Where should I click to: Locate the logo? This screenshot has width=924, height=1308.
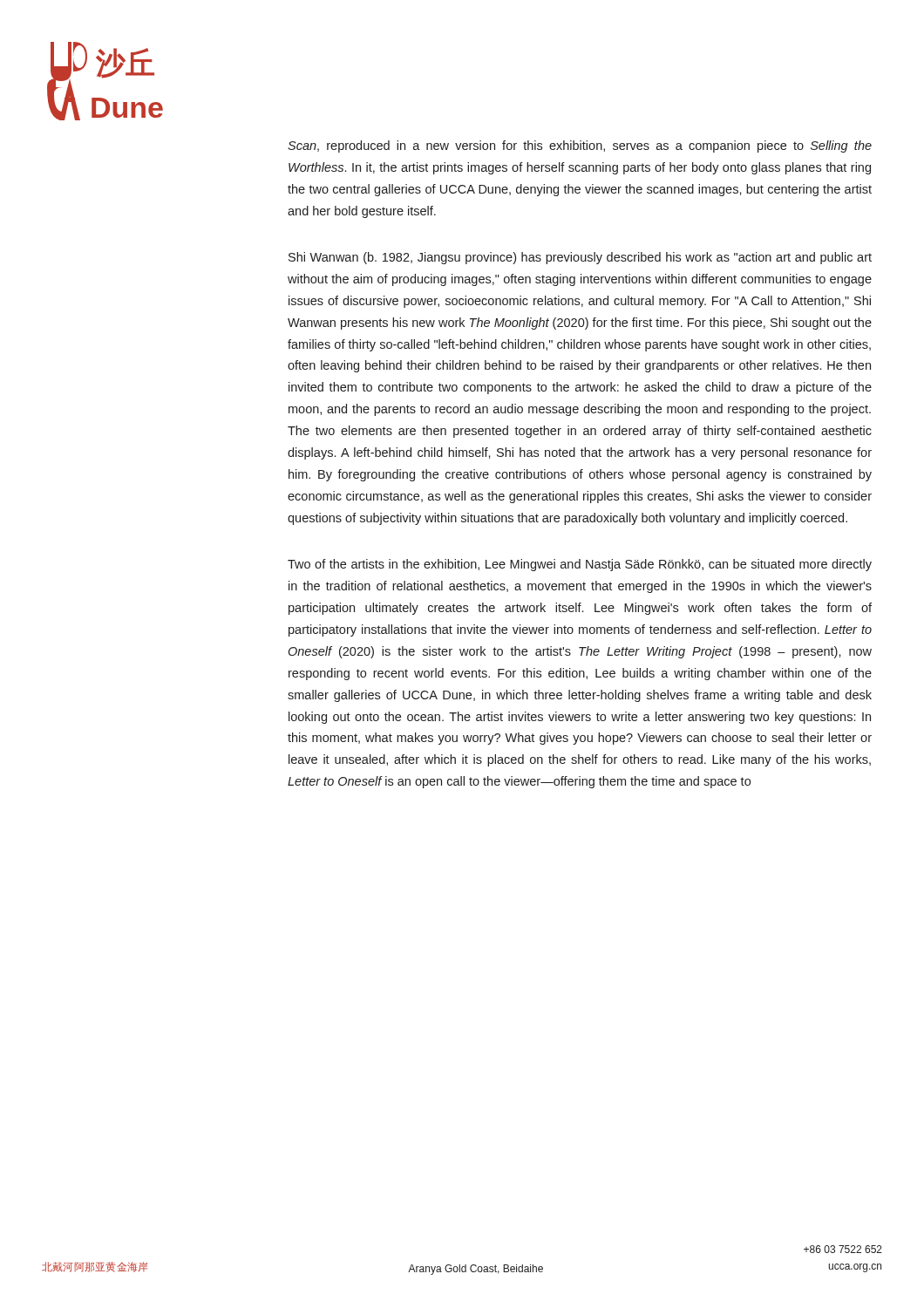[120, 79]
